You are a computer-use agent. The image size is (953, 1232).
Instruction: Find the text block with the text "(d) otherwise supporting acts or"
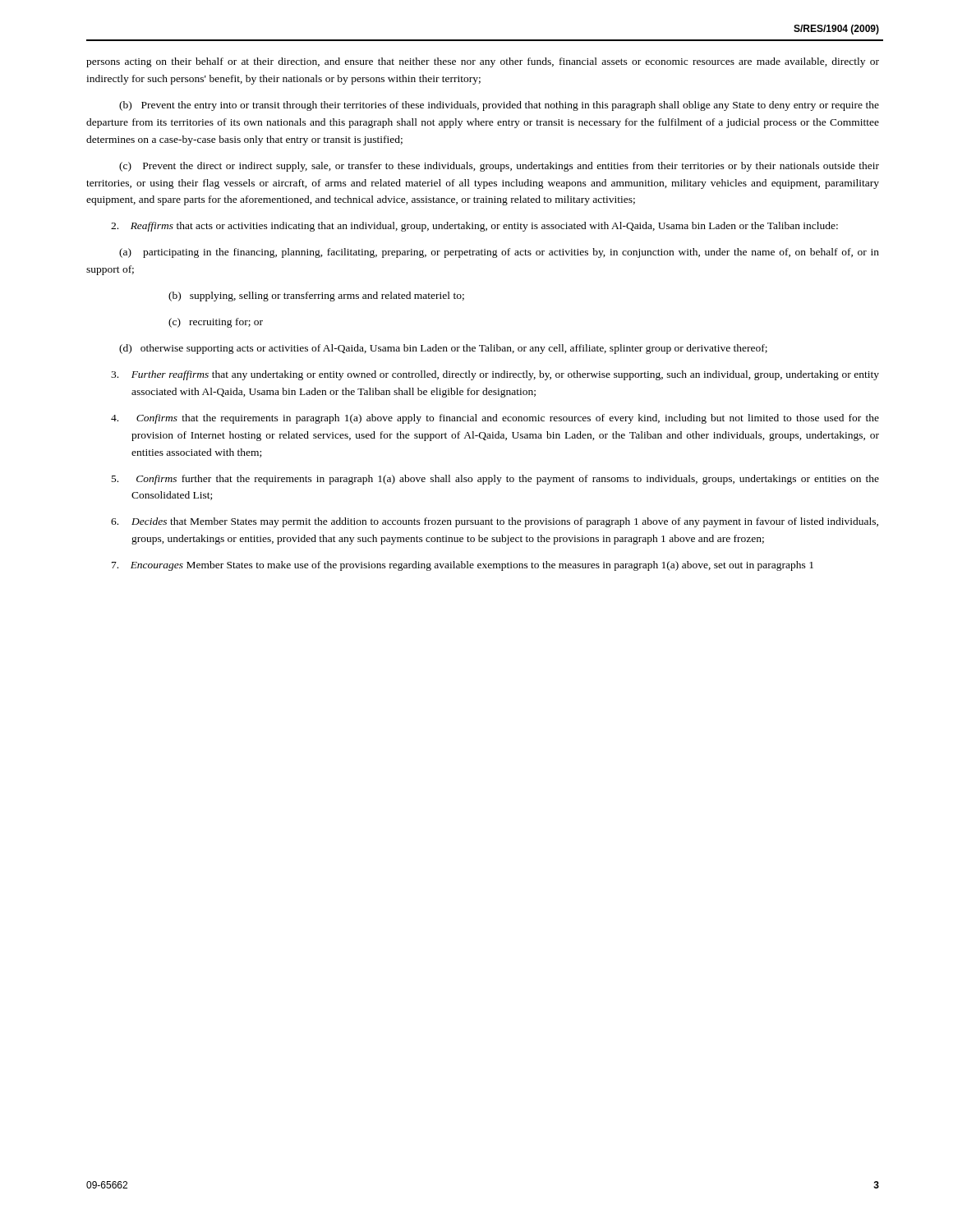pyautogui.click(x=443, y=348)
